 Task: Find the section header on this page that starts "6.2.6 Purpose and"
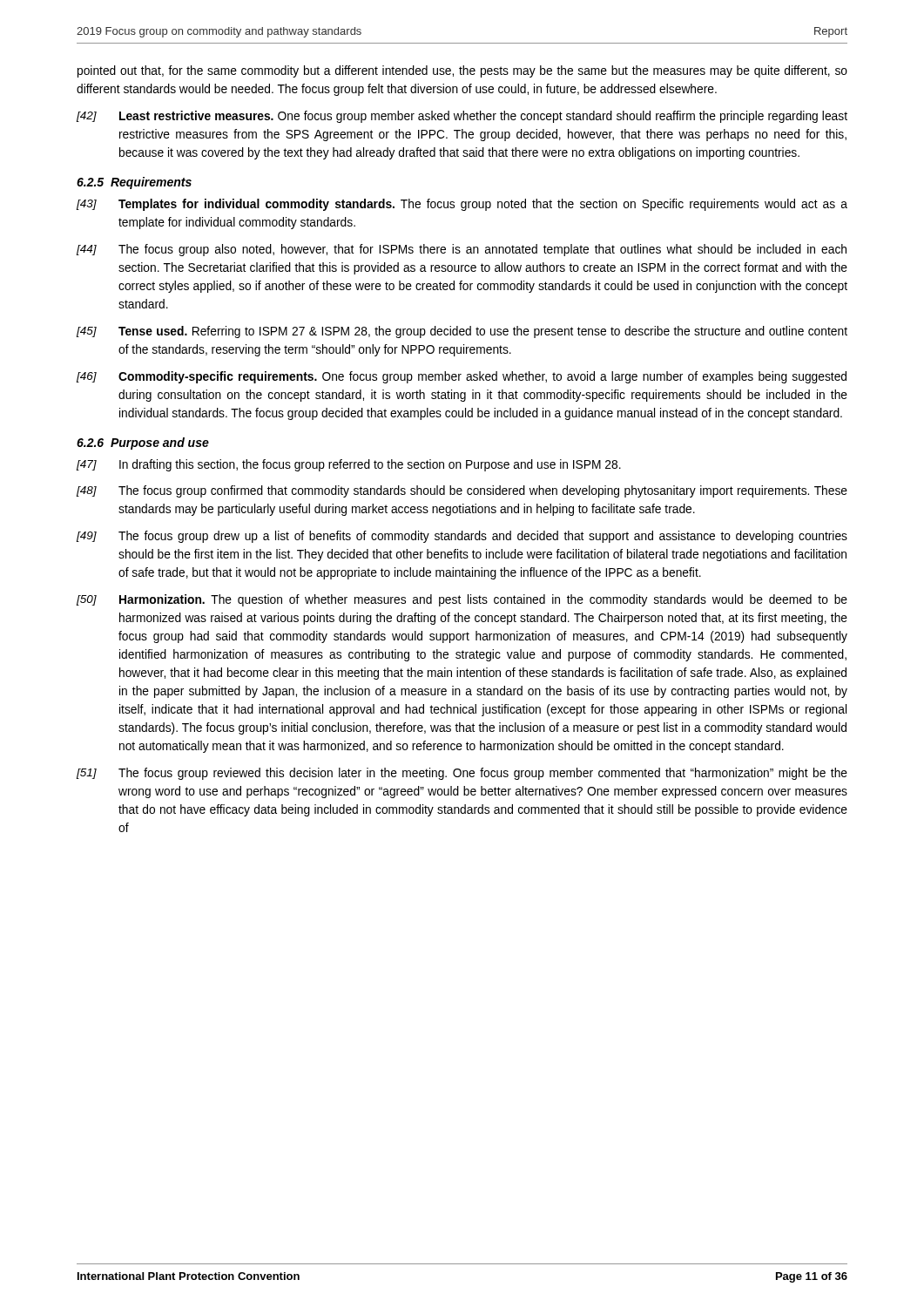point(143,442)
